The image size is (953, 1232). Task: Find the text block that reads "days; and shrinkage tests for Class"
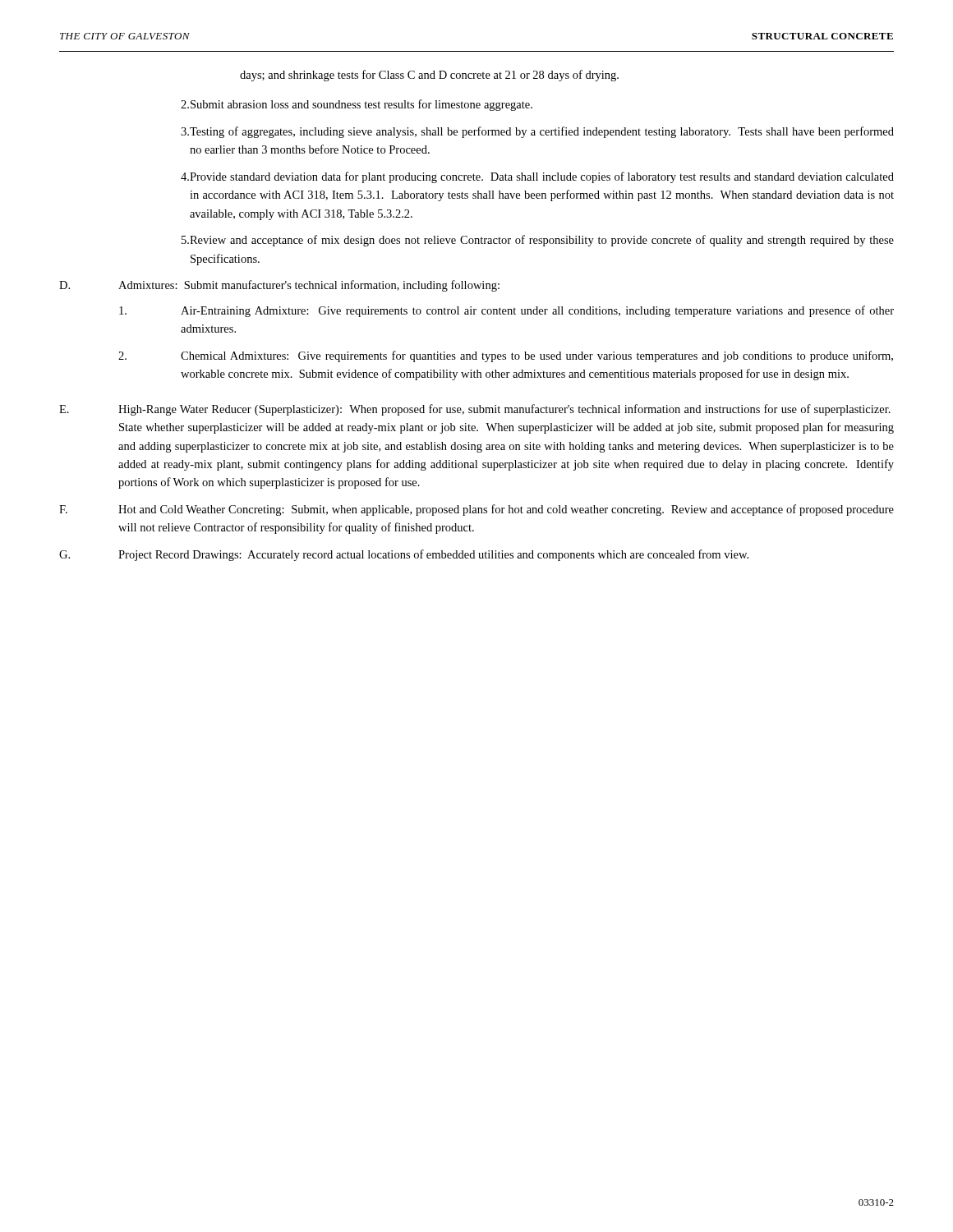pos(430,75)
